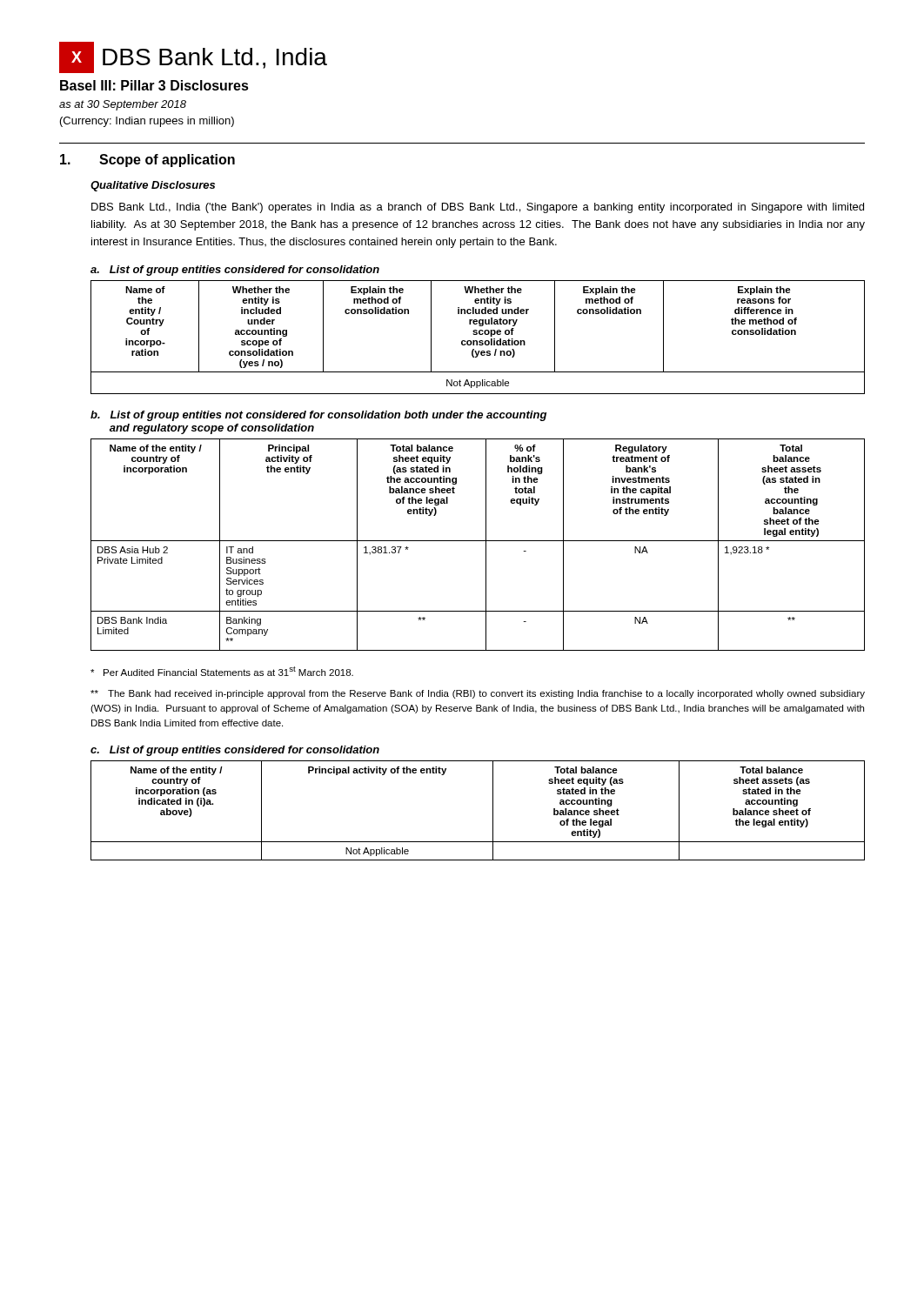Find the title that reads "Basel III: Pillar 3"
The image size is (924, 1305).
[x=154, y=86]
